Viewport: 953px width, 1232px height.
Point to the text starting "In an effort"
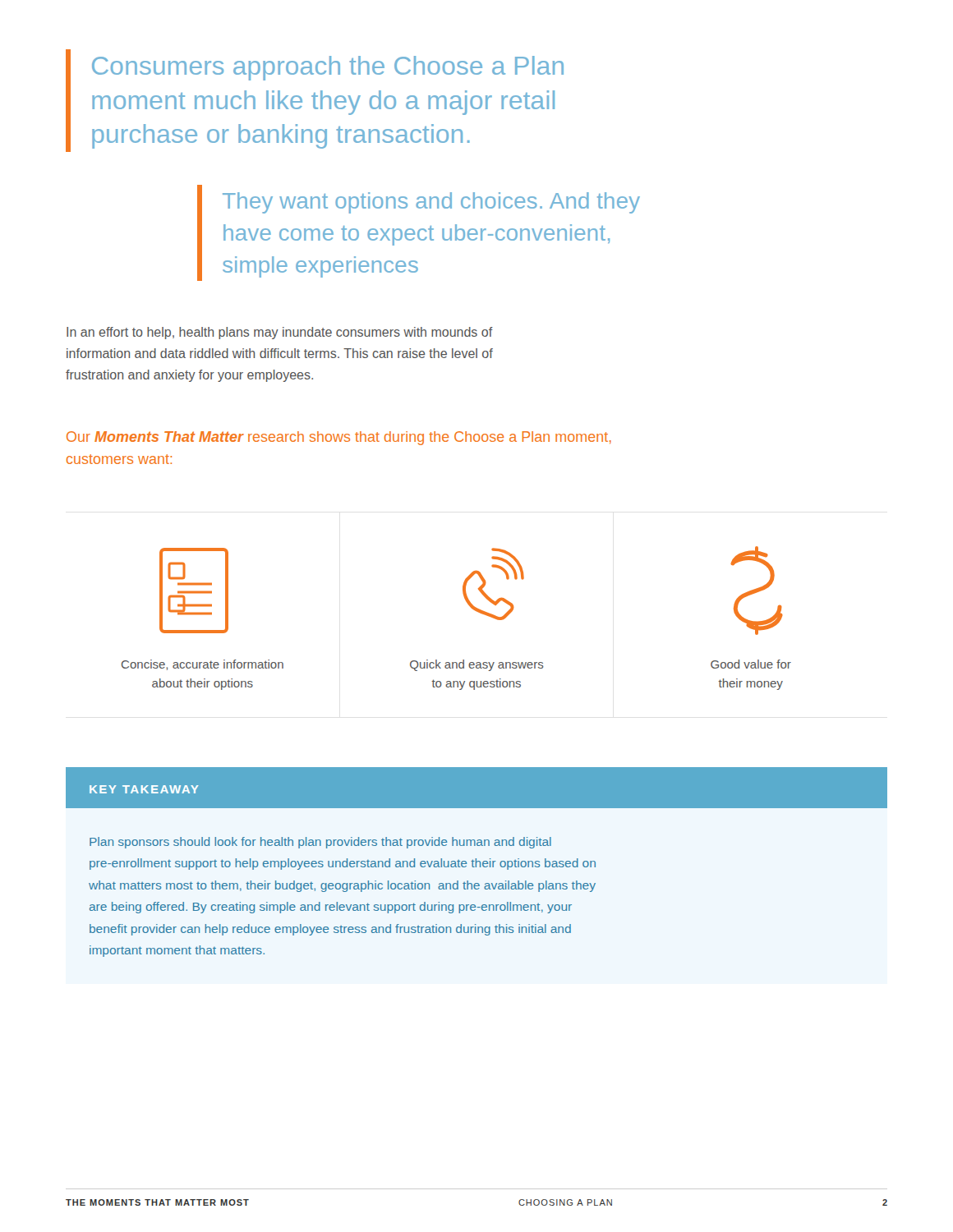(x=279, y=354)
